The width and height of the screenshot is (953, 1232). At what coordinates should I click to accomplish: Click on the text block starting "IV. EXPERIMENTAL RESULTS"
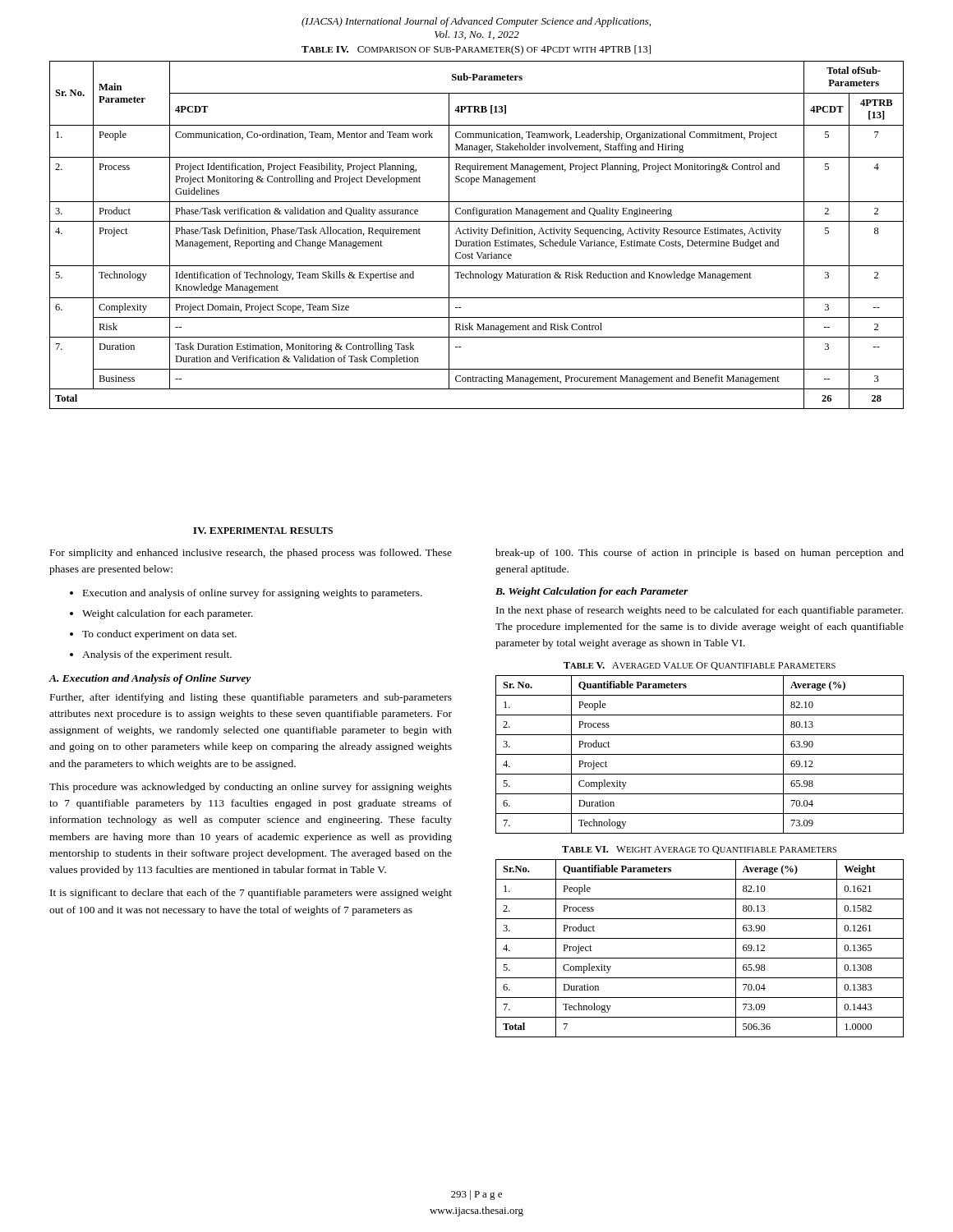click(x=263, y=530)
